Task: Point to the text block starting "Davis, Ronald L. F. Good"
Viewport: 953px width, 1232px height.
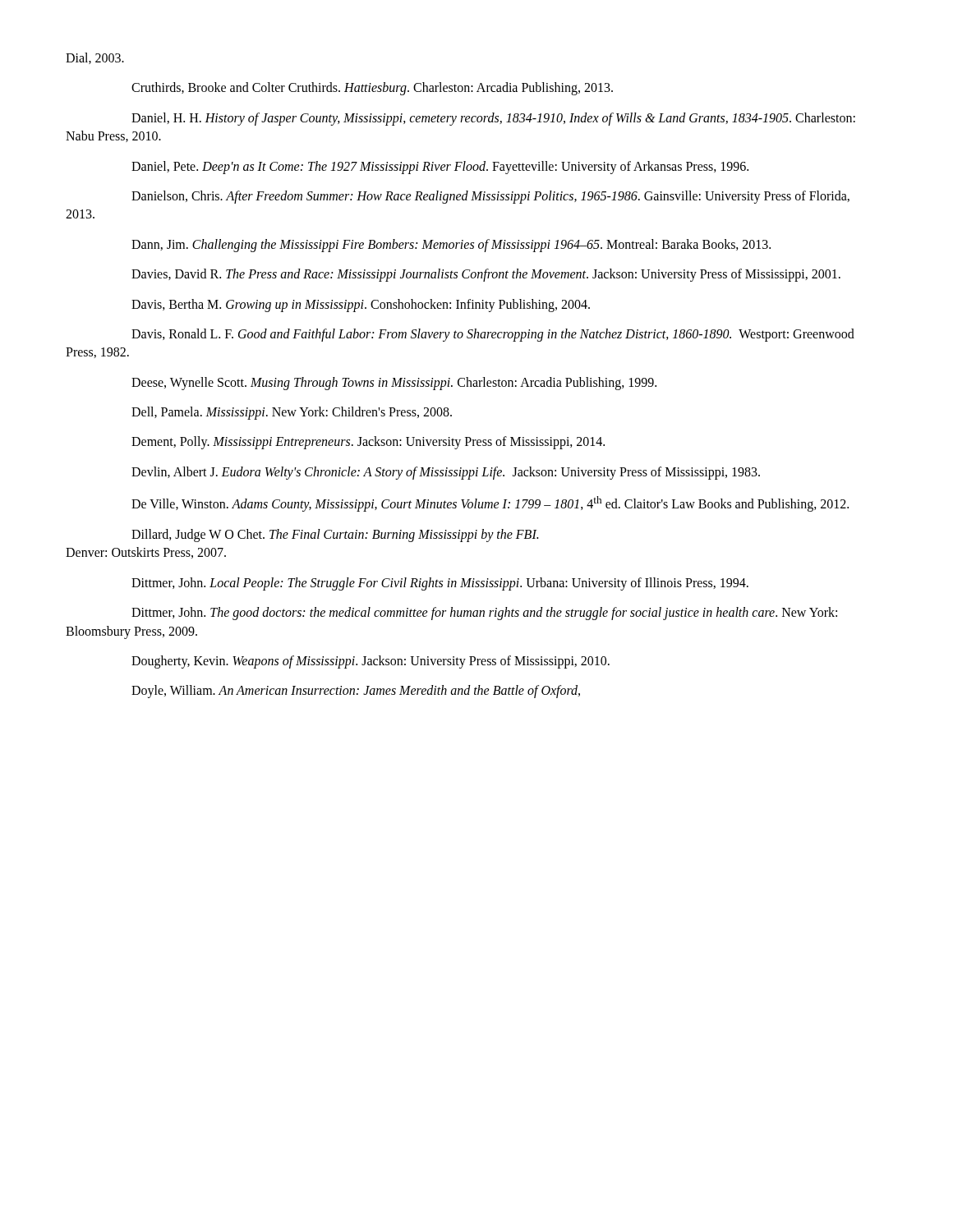Action: [460, 343]
